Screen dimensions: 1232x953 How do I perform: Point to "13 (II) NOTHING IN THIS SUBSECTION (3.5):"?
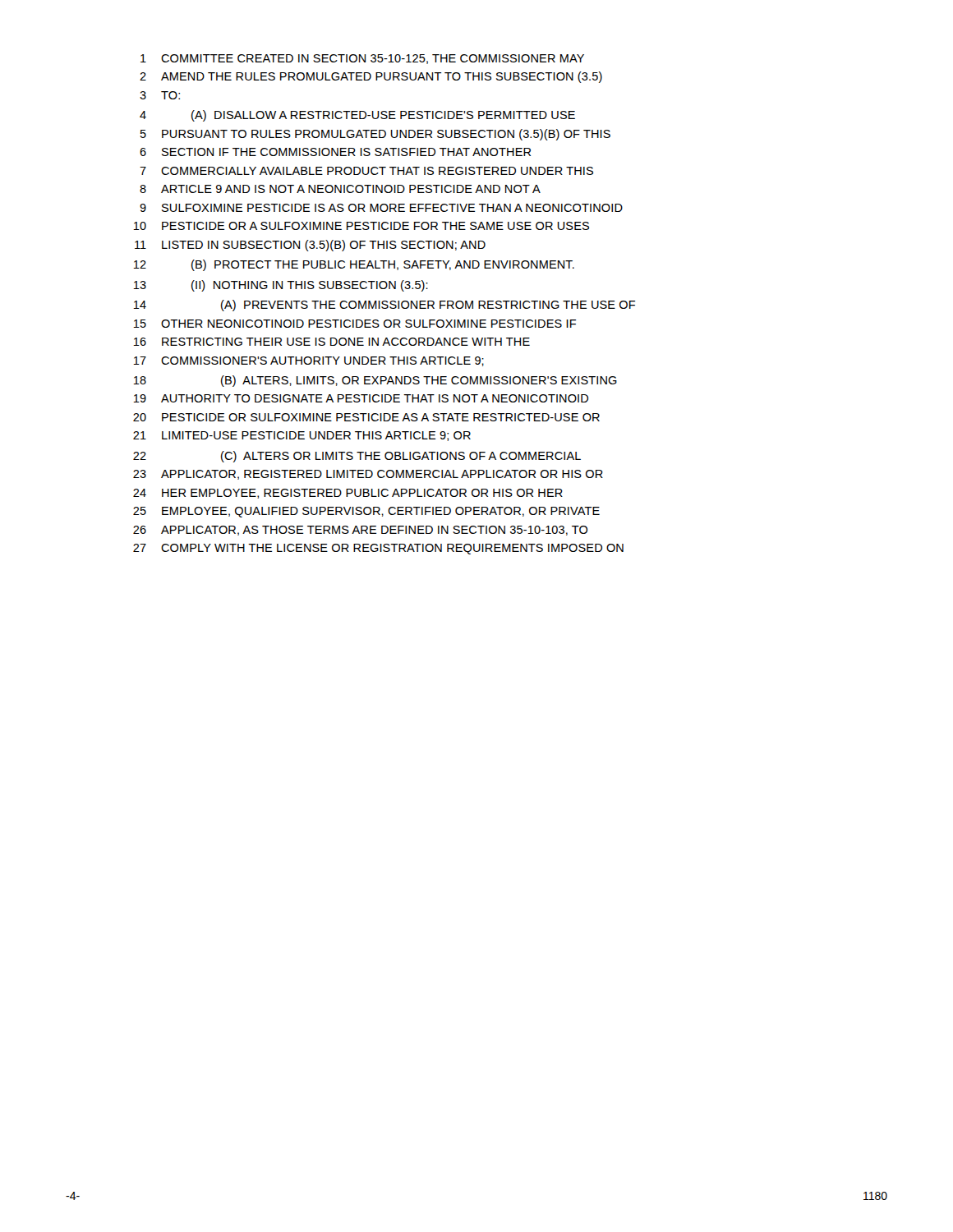pos(268,285)
